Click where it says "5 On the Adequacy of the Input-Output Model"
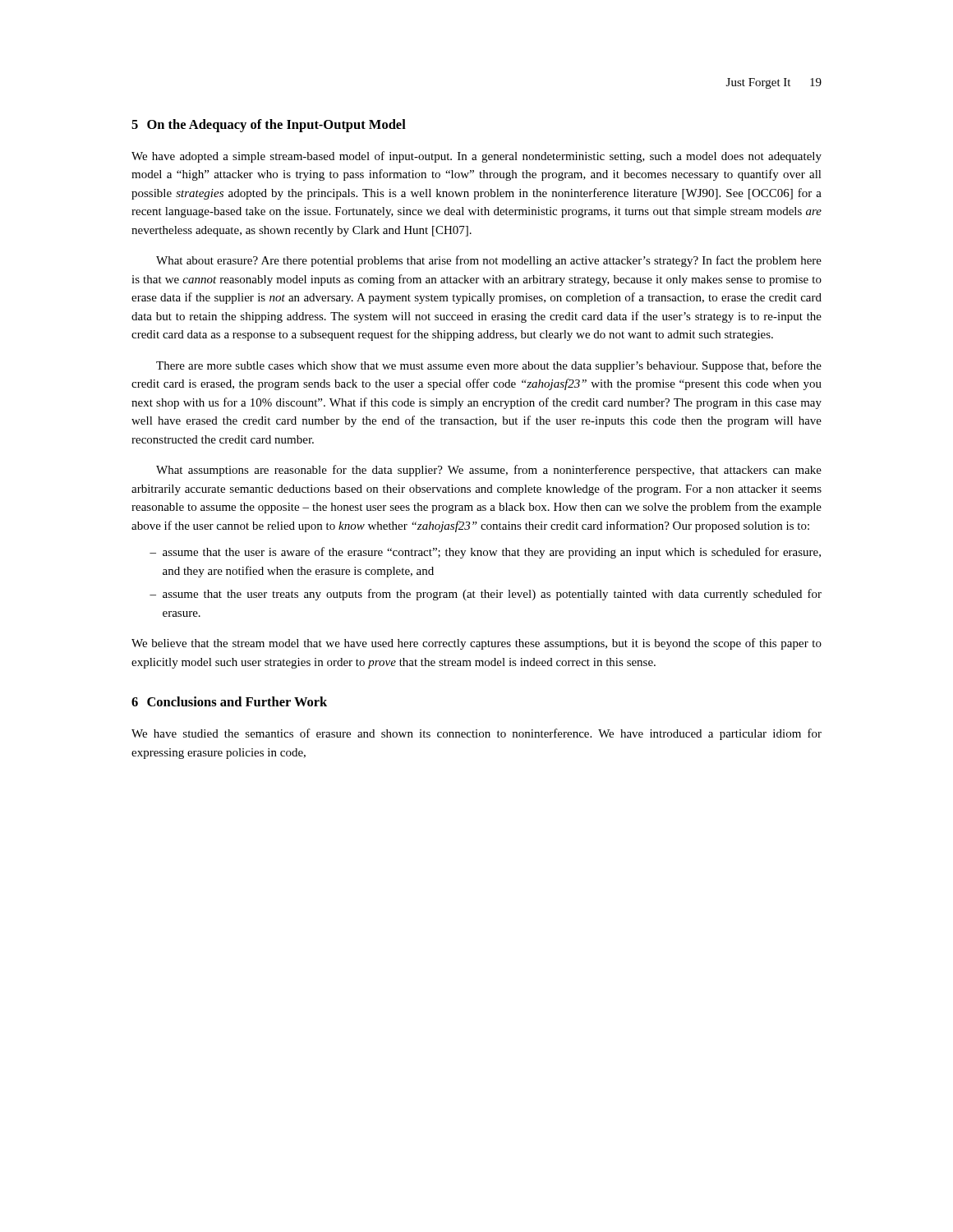This screenshot has height=1232, width=953. (x=269, y=124)
